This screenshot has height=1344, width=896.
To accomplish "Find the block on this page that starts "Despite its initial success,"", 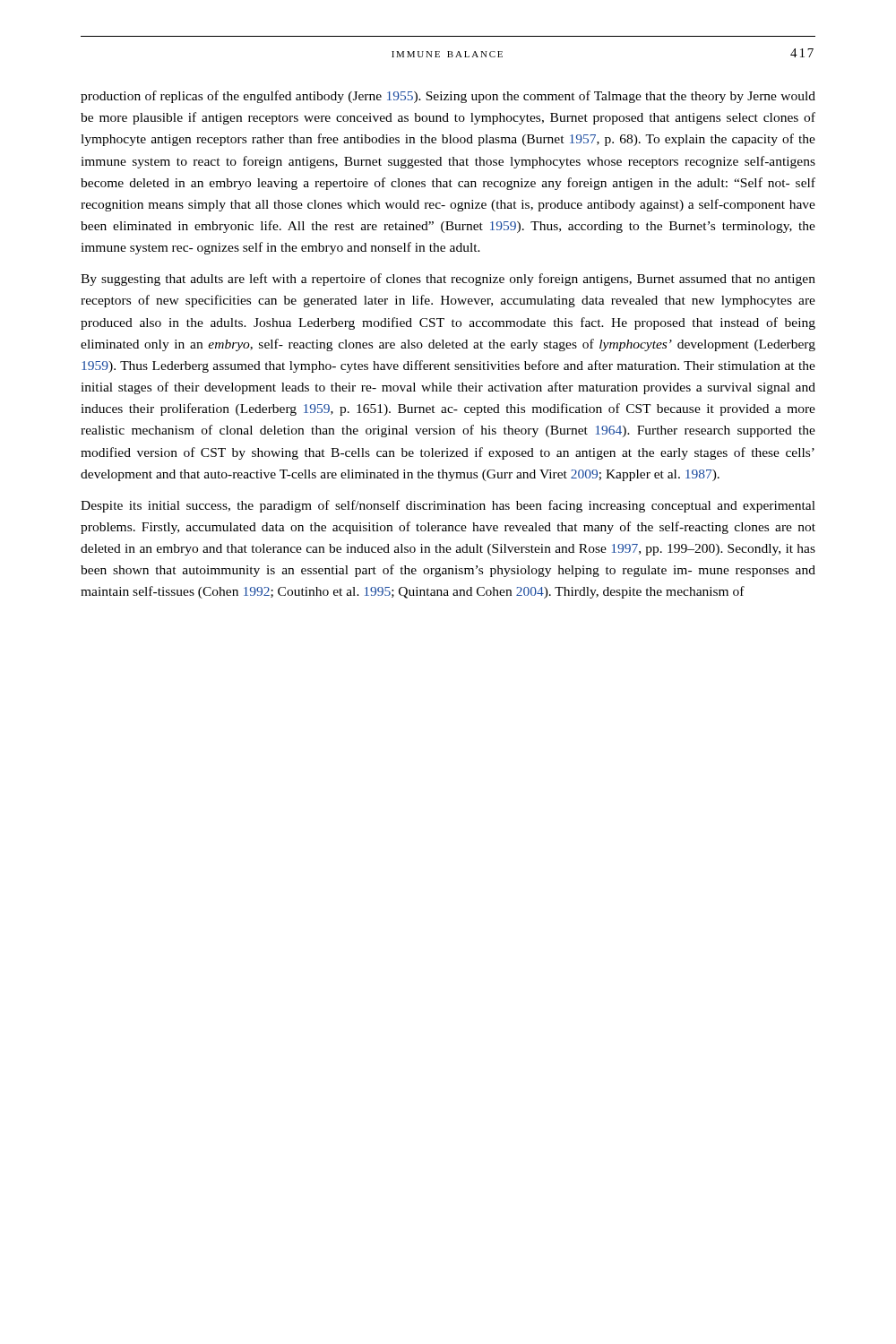I will pyautogui.click(x=448, y=549).
